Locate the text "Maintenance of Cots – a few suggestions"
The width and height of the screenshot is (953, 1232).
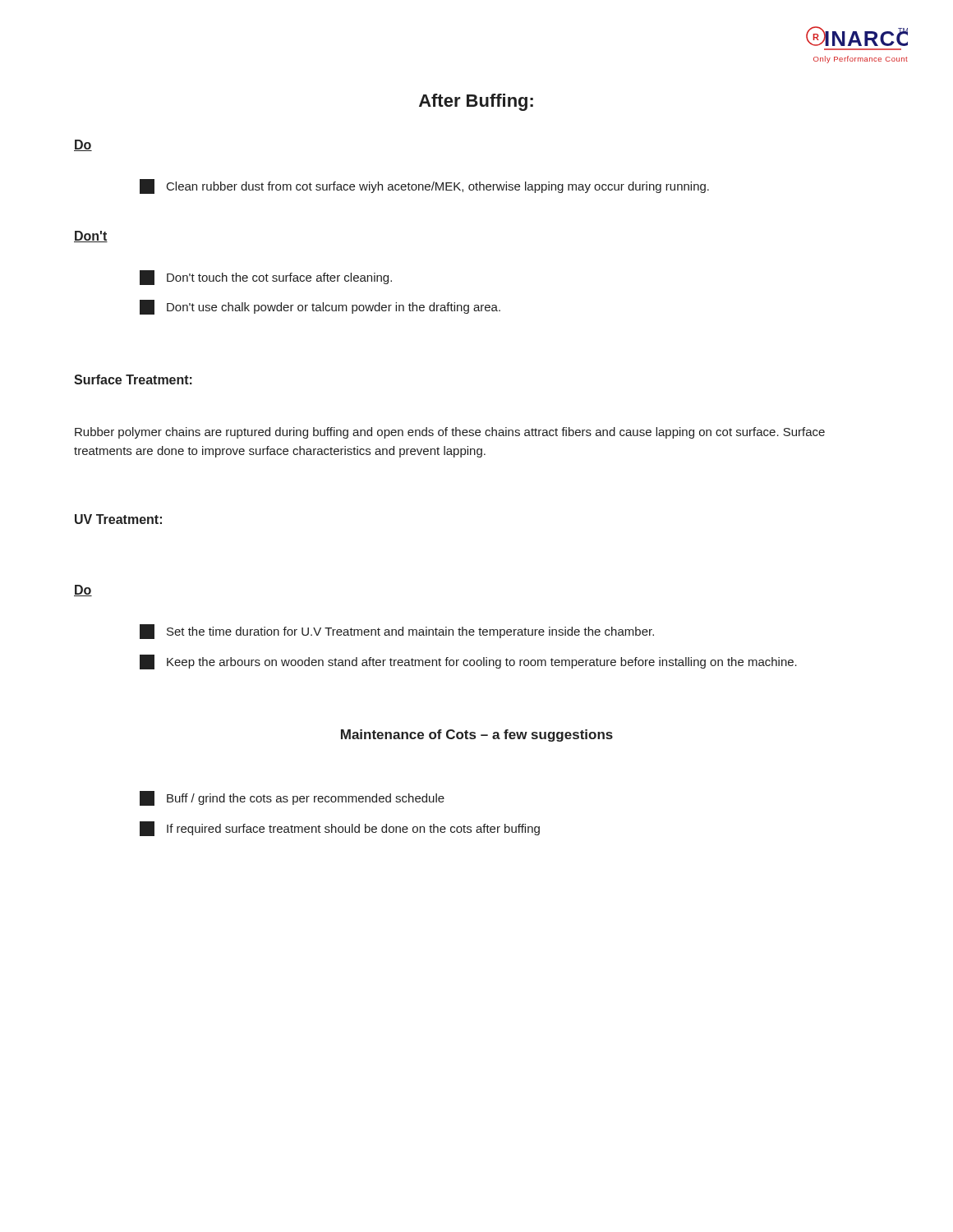(x=476, y=735)
